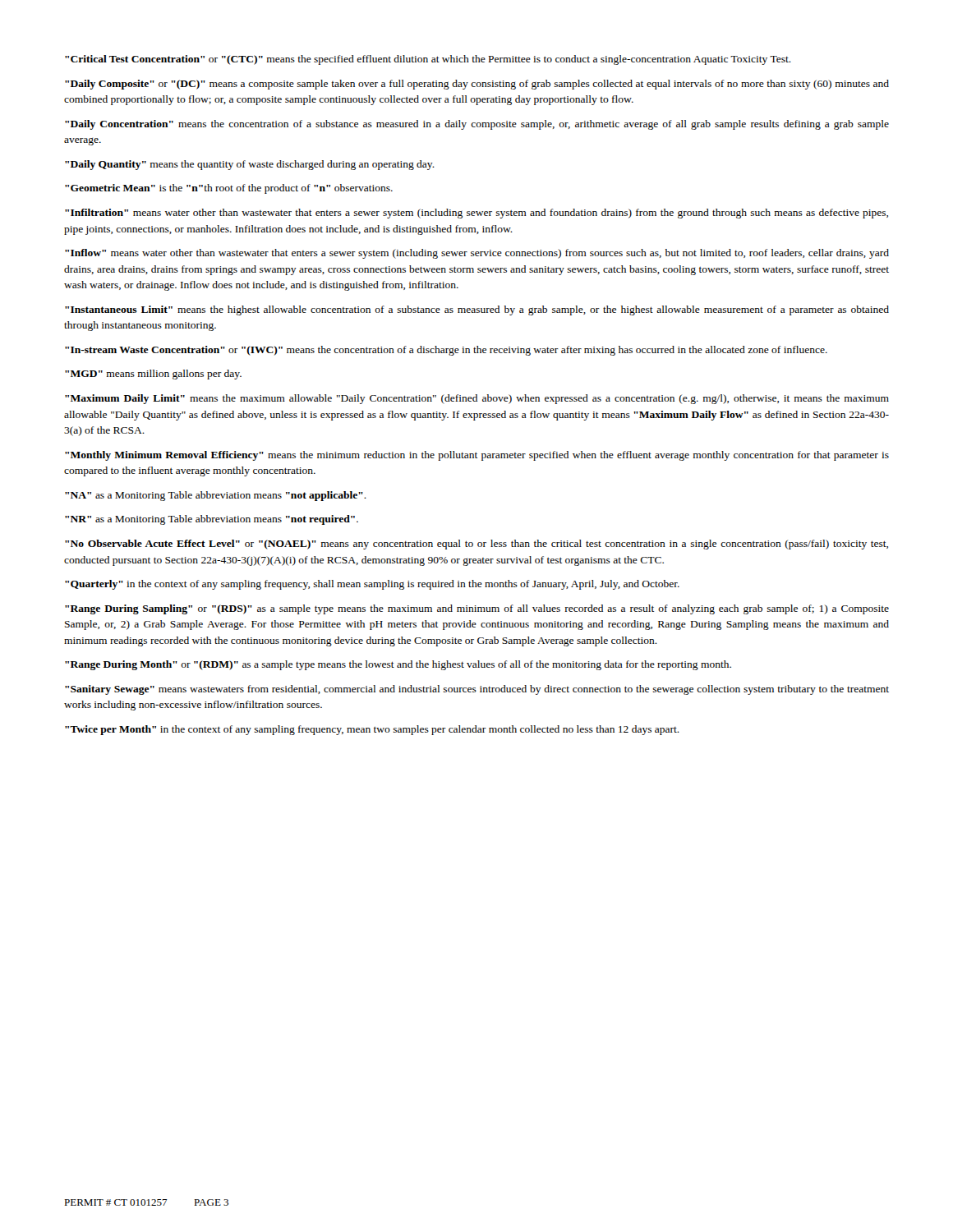Screen dimensions: 1232x953
Task: Find the block starting ""Maximum Daily Limit" means the maximum allowable"
Action: 476,414
